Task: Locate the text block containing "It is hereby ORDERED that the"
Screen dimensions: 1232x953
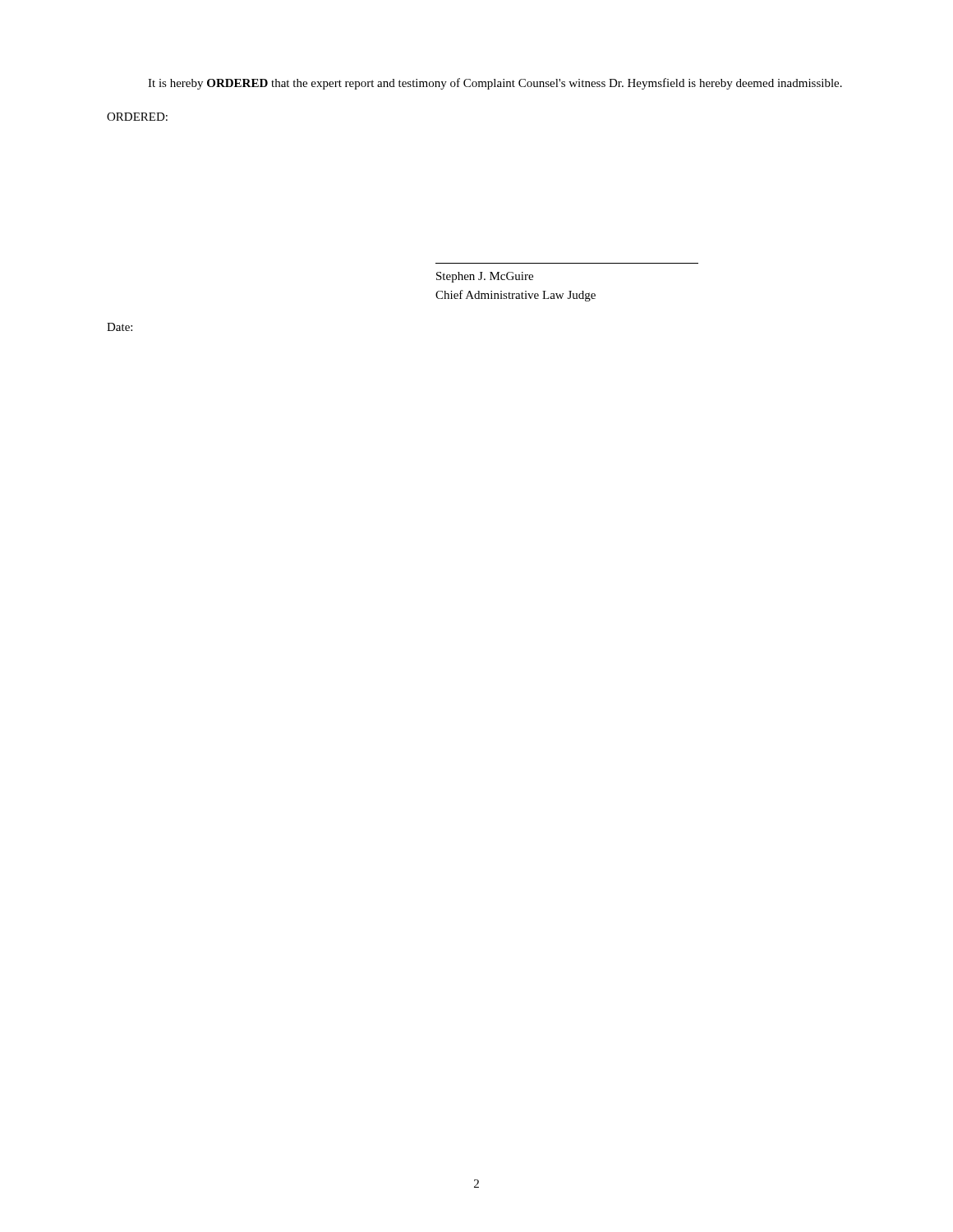Action: tap(495, 83)
